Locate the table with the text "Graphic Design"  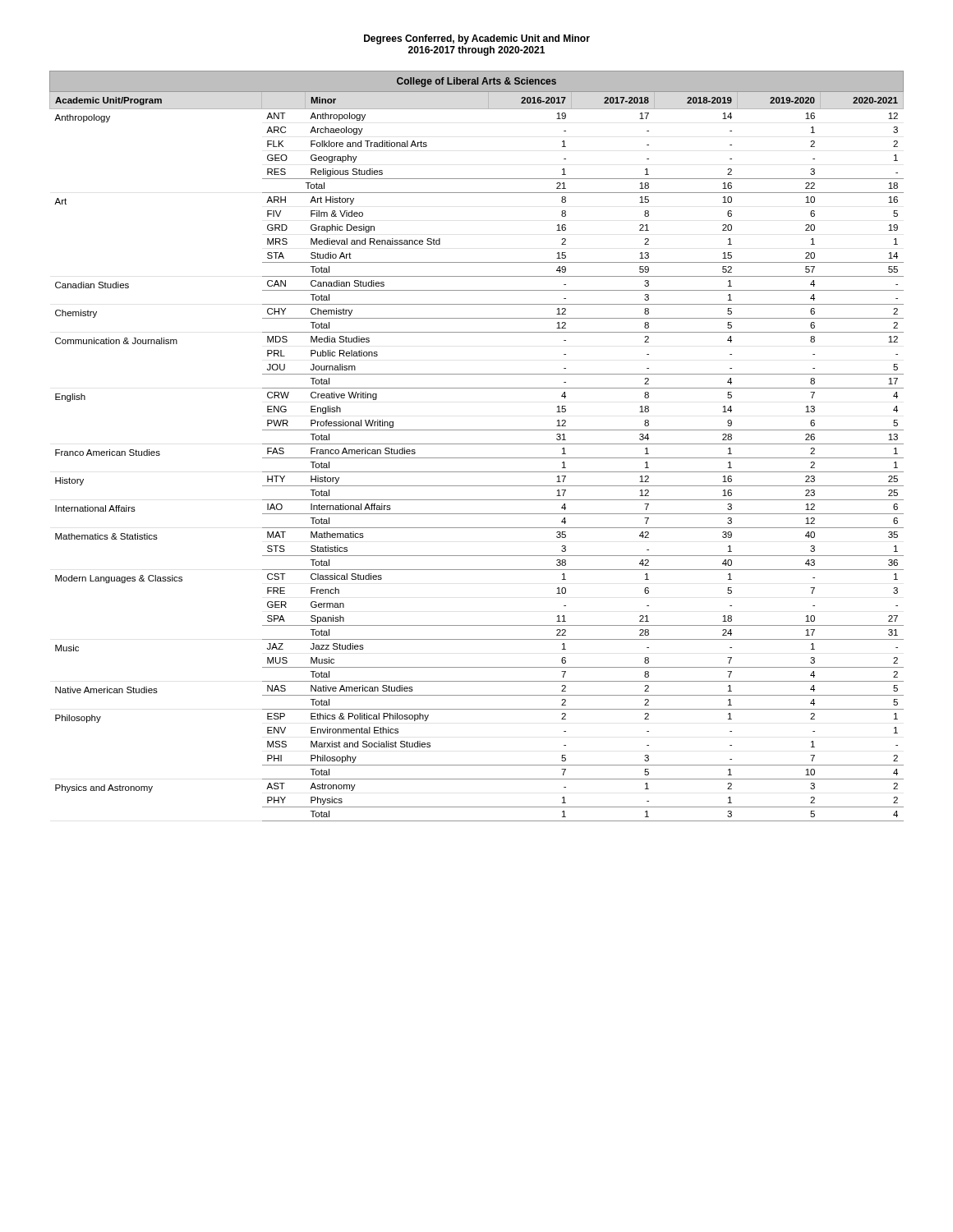click(x=476, y=446)
